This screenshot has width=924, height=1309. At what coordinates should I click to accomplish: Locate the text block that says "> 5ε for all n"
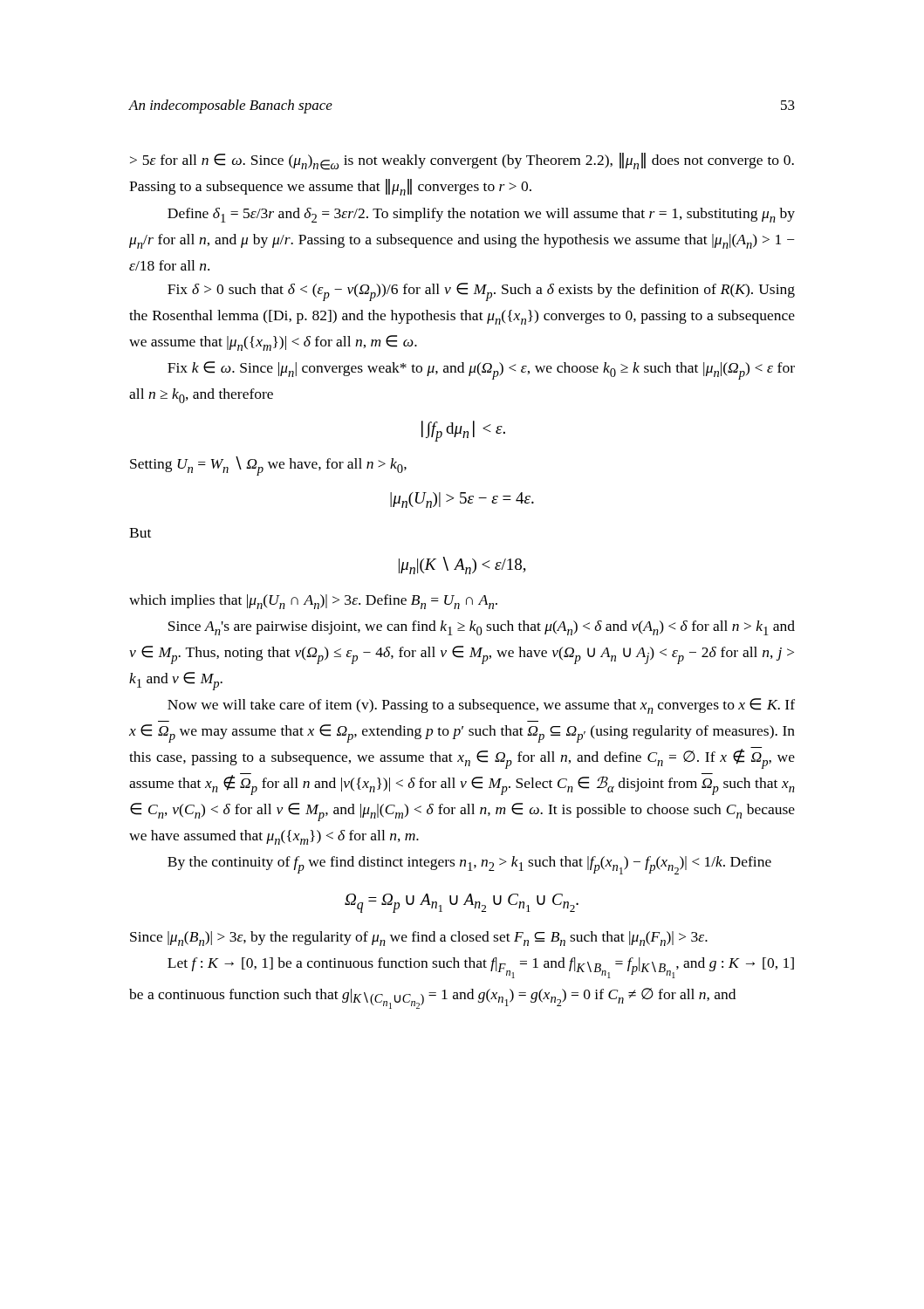462,175
